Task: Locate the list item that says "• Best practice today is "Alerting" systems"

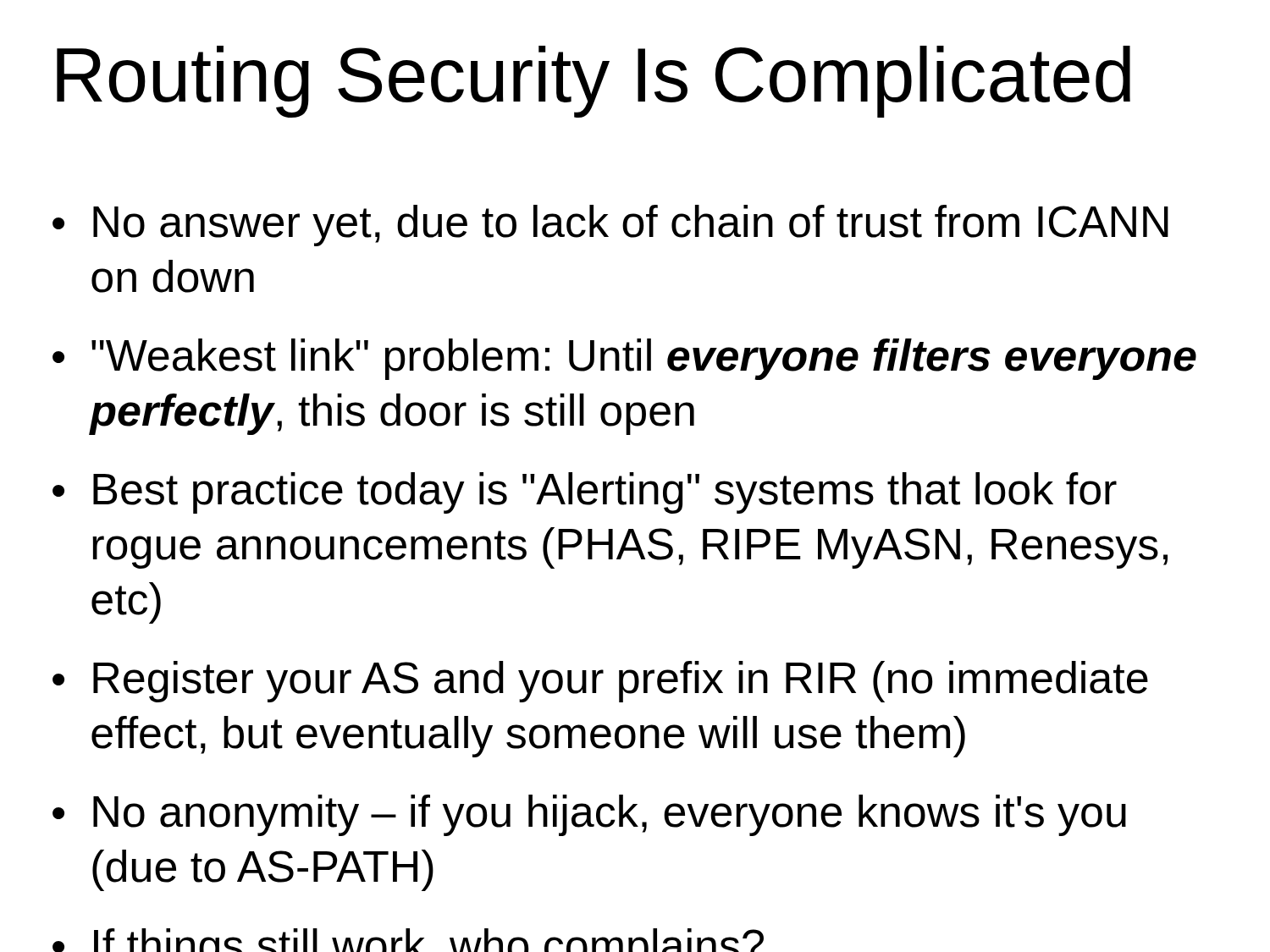Action: tap(627, 545)
